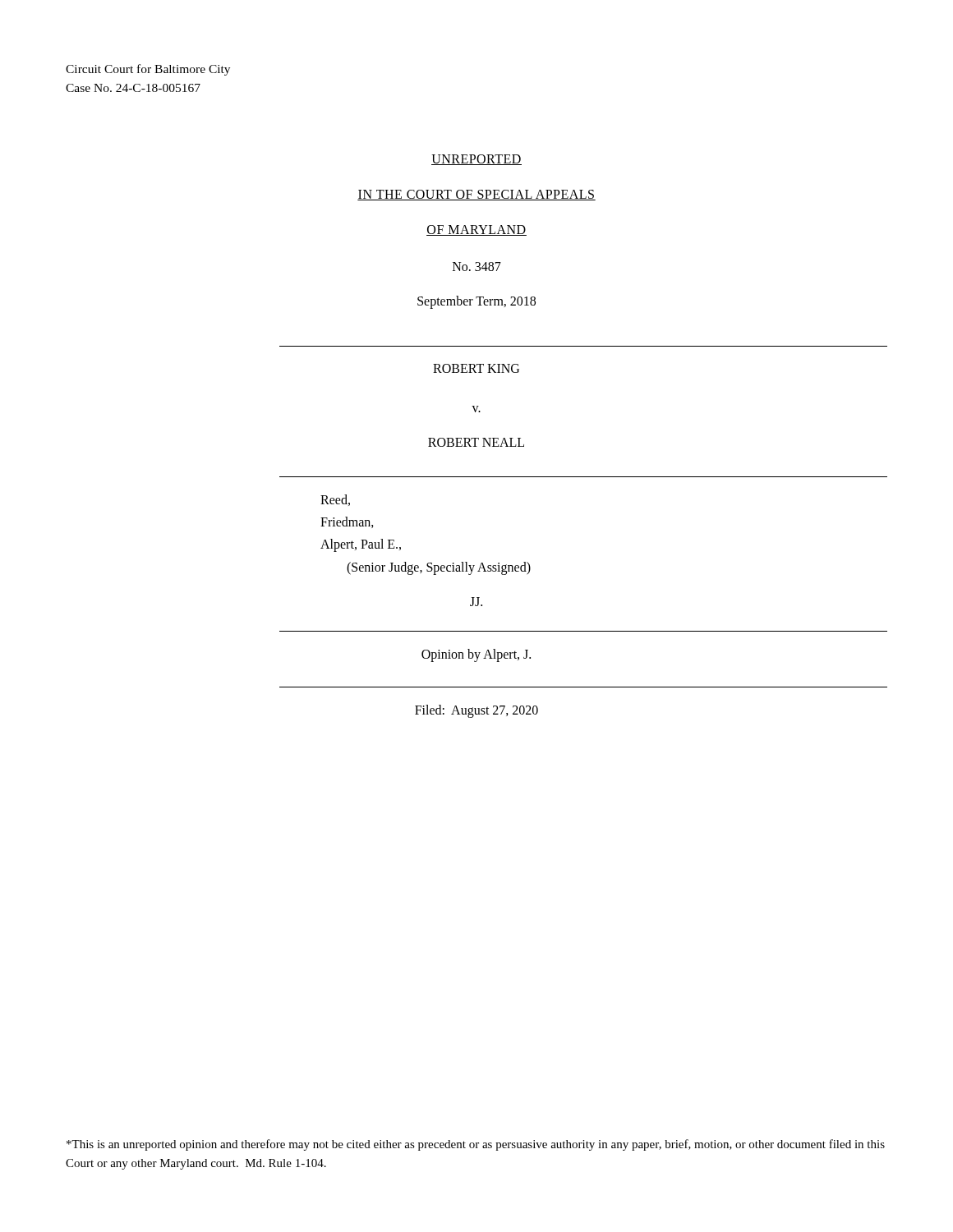The image size is (953, 1232).
Task: Navigate to the element starting "This is an"
Action: pyautogui.click(x=475, y=1153)
